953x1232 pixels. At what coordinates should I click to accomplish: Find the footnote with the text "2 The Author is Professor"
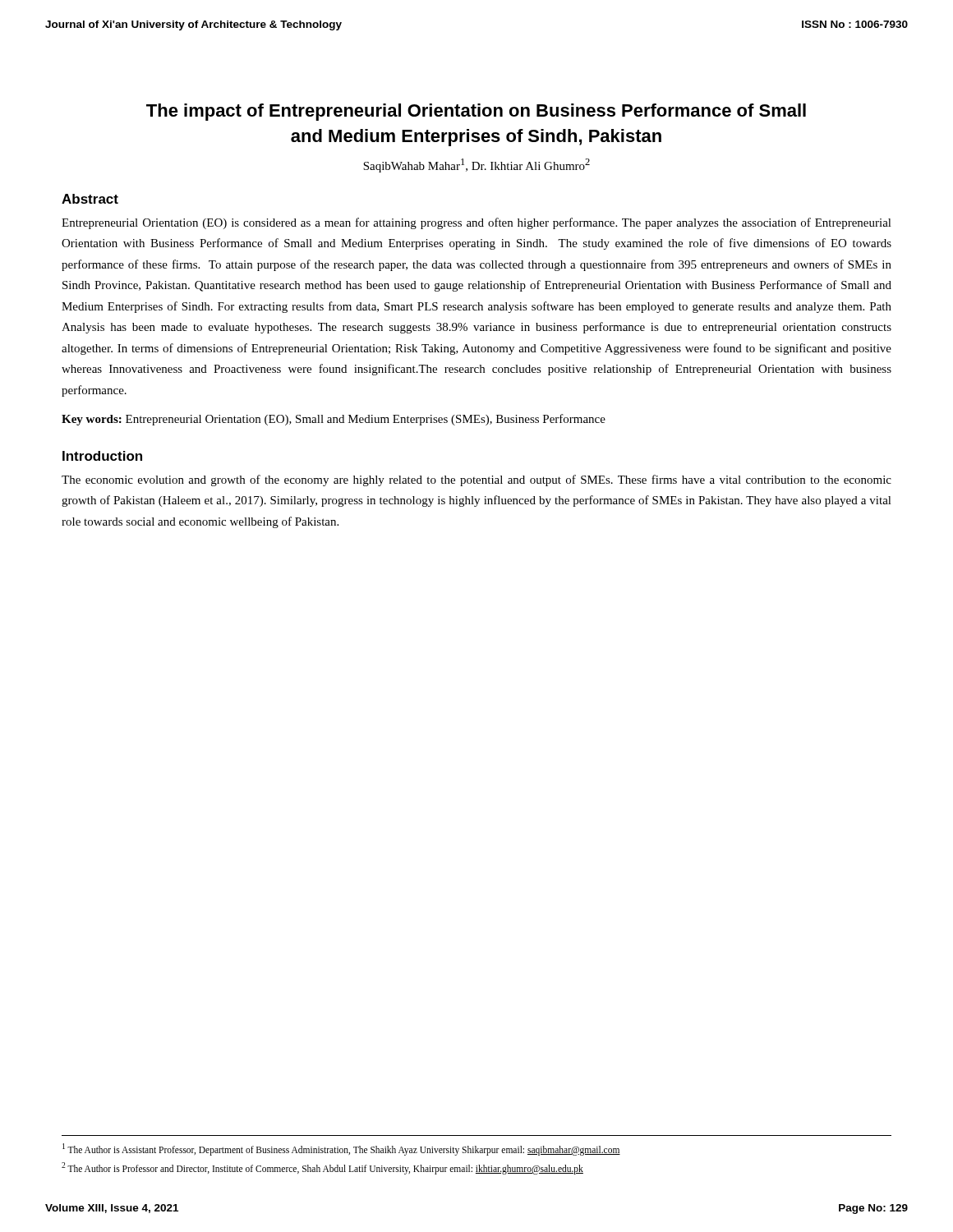click(322, 1167)
